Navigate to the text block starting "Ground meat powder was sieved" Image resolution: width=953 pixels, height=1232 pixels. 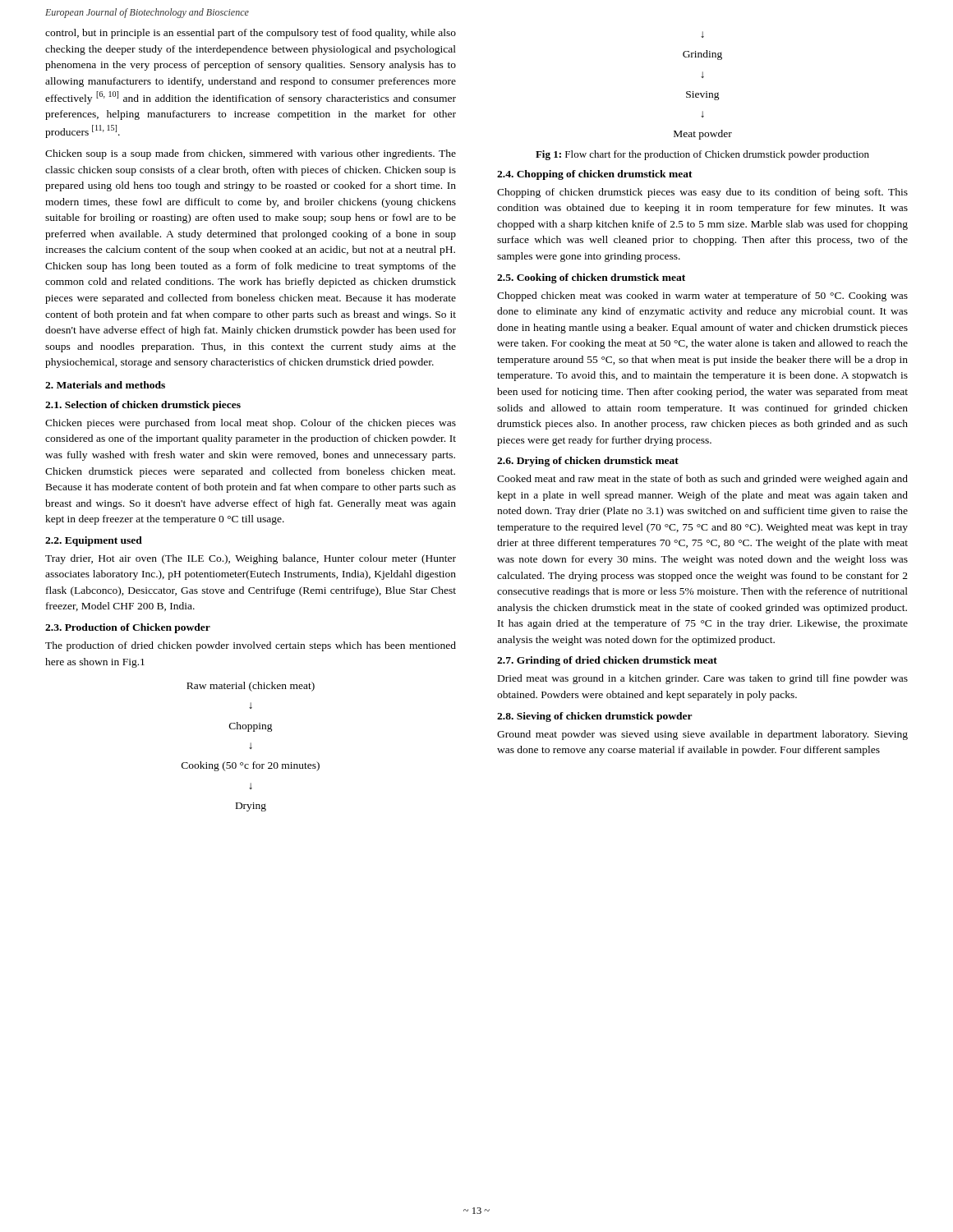coord(702,742)
